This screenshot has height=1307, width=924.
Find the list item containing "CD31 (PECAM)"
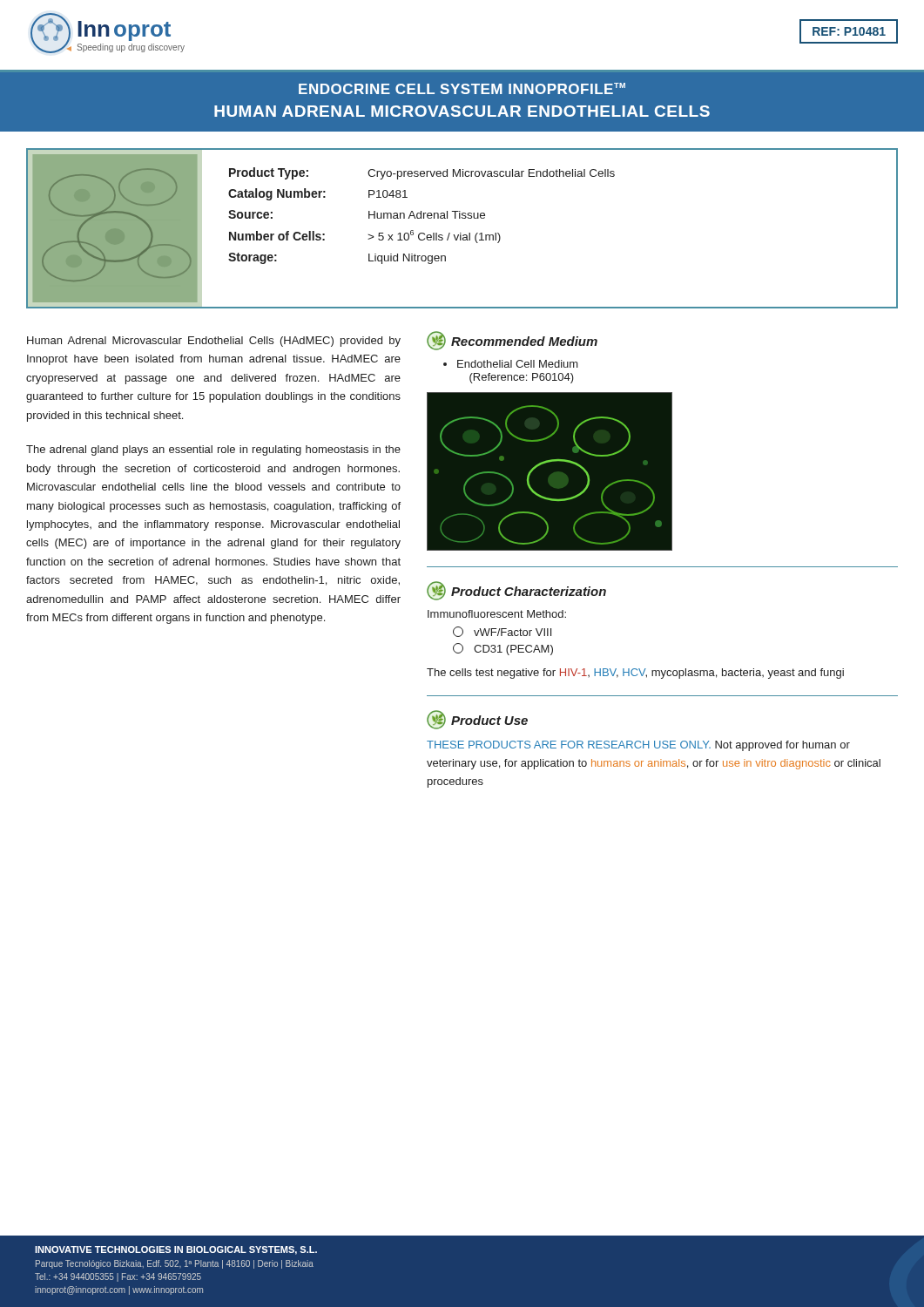coord(503,649)
